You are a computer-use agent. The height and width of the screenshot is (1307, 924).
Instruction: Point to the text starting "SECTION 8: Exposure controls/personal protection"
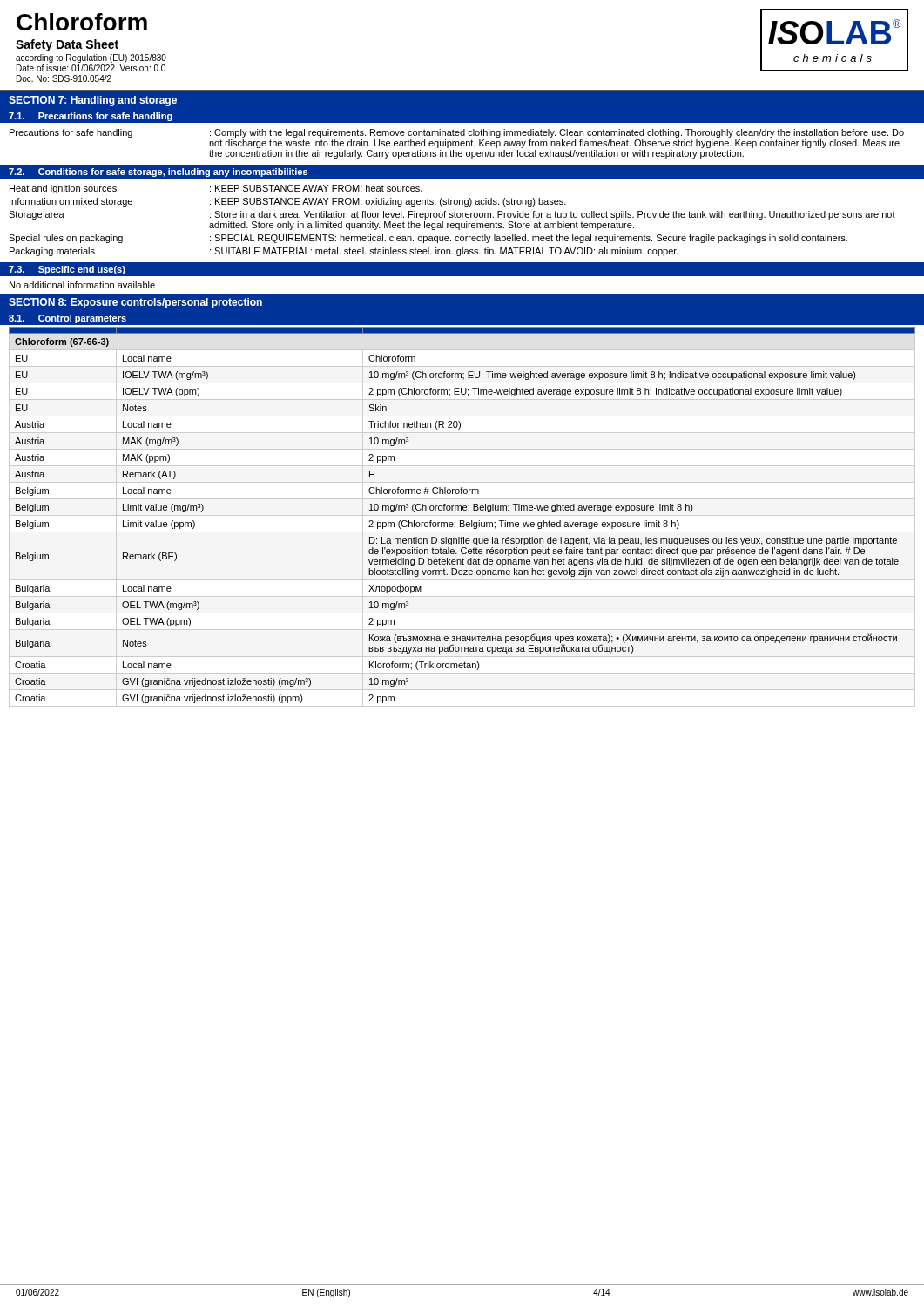point(136,302)
